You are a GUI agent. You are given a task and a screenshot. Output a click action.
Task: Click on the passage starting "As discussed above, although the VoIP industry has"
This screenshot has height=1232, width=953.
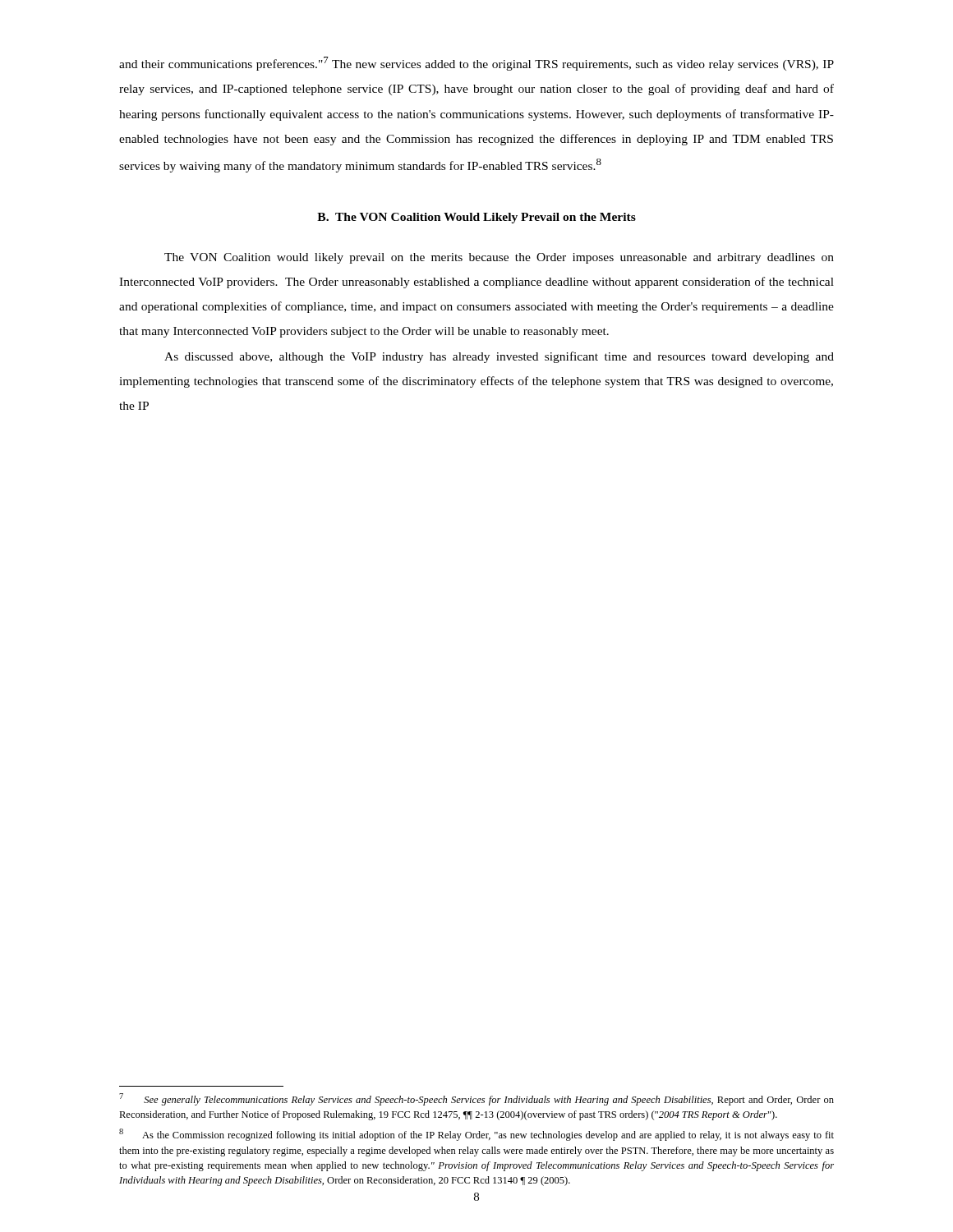tap(476, 380)
